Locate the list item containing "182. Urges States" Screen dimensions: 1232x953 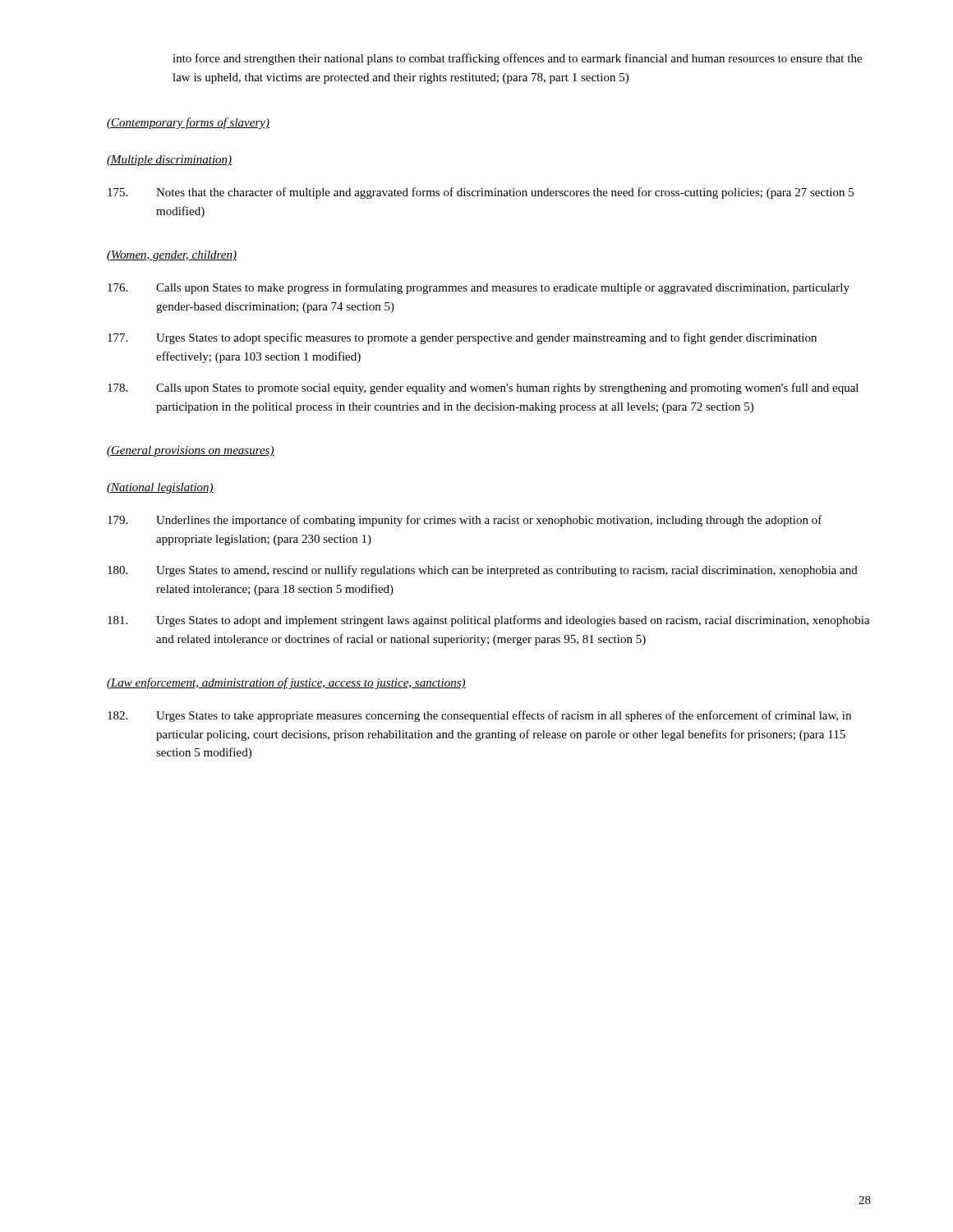click(489, 734)
